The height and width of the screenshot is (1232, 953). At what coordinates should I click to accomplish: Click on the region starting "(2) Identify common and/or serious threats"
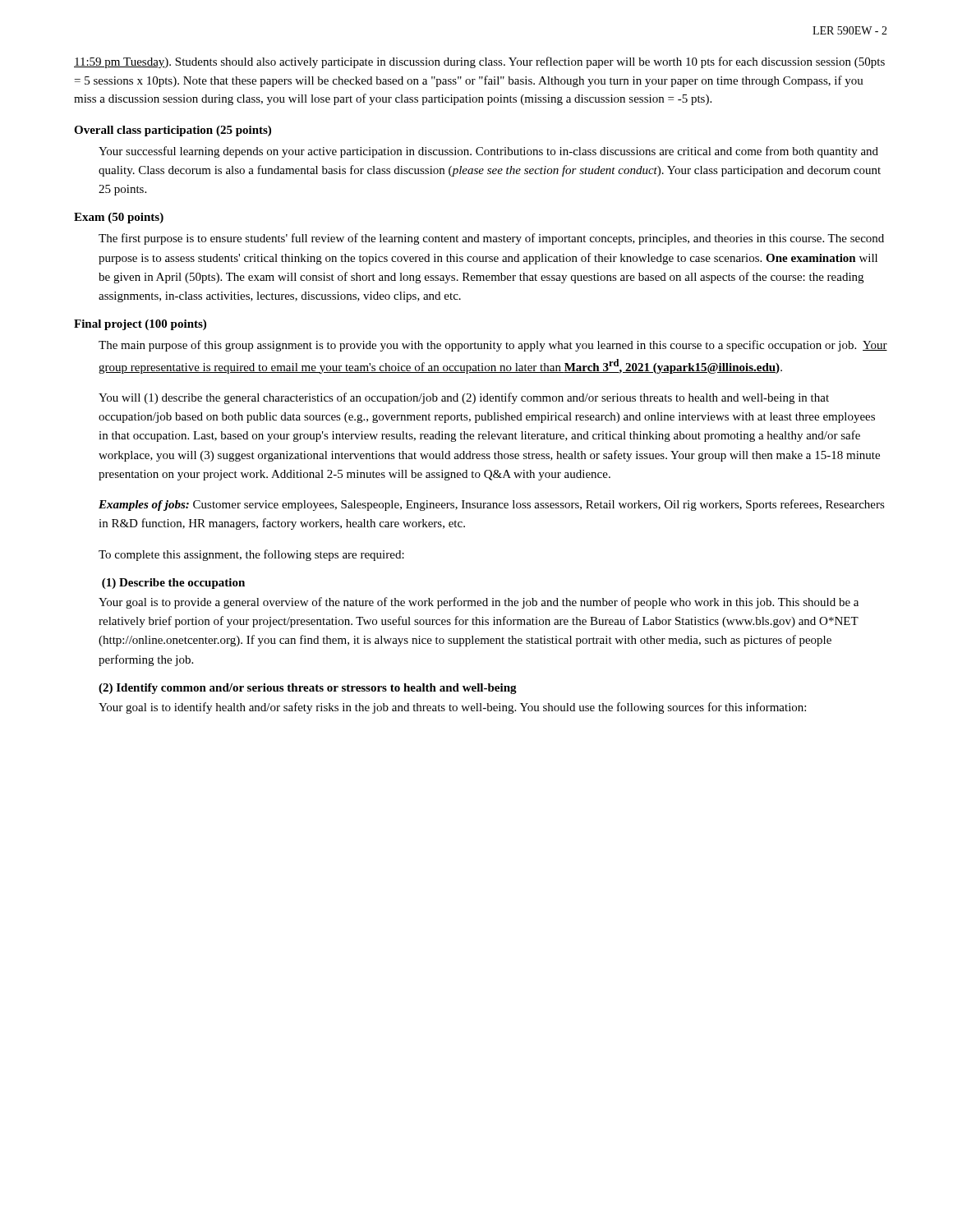tap(307, 687)
